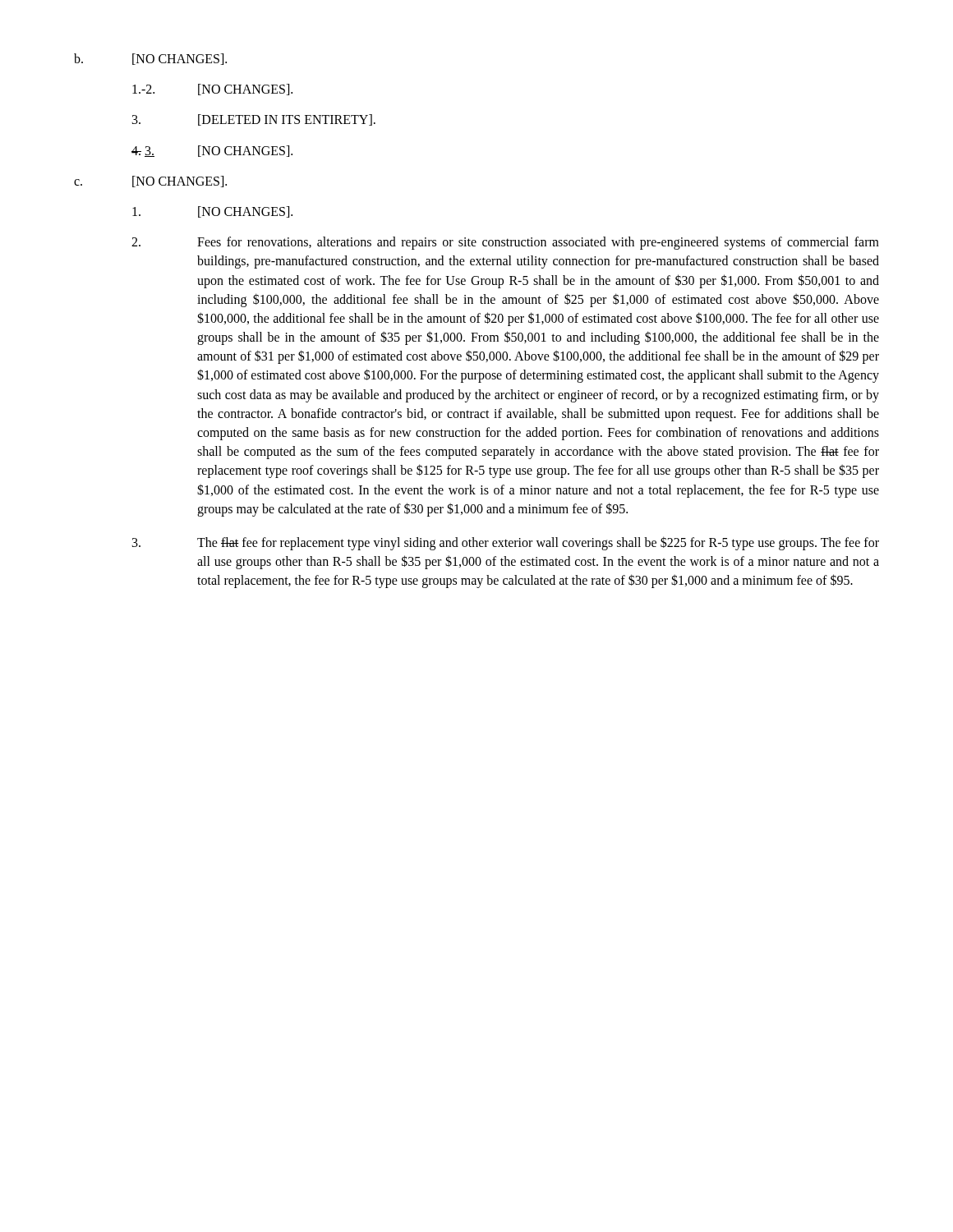This screenshot has width=953, height=1232.
Task: Locate the list item with the text "b. [NO CHANGES]."
Action: pyautogui.click(x=151, y=59)
